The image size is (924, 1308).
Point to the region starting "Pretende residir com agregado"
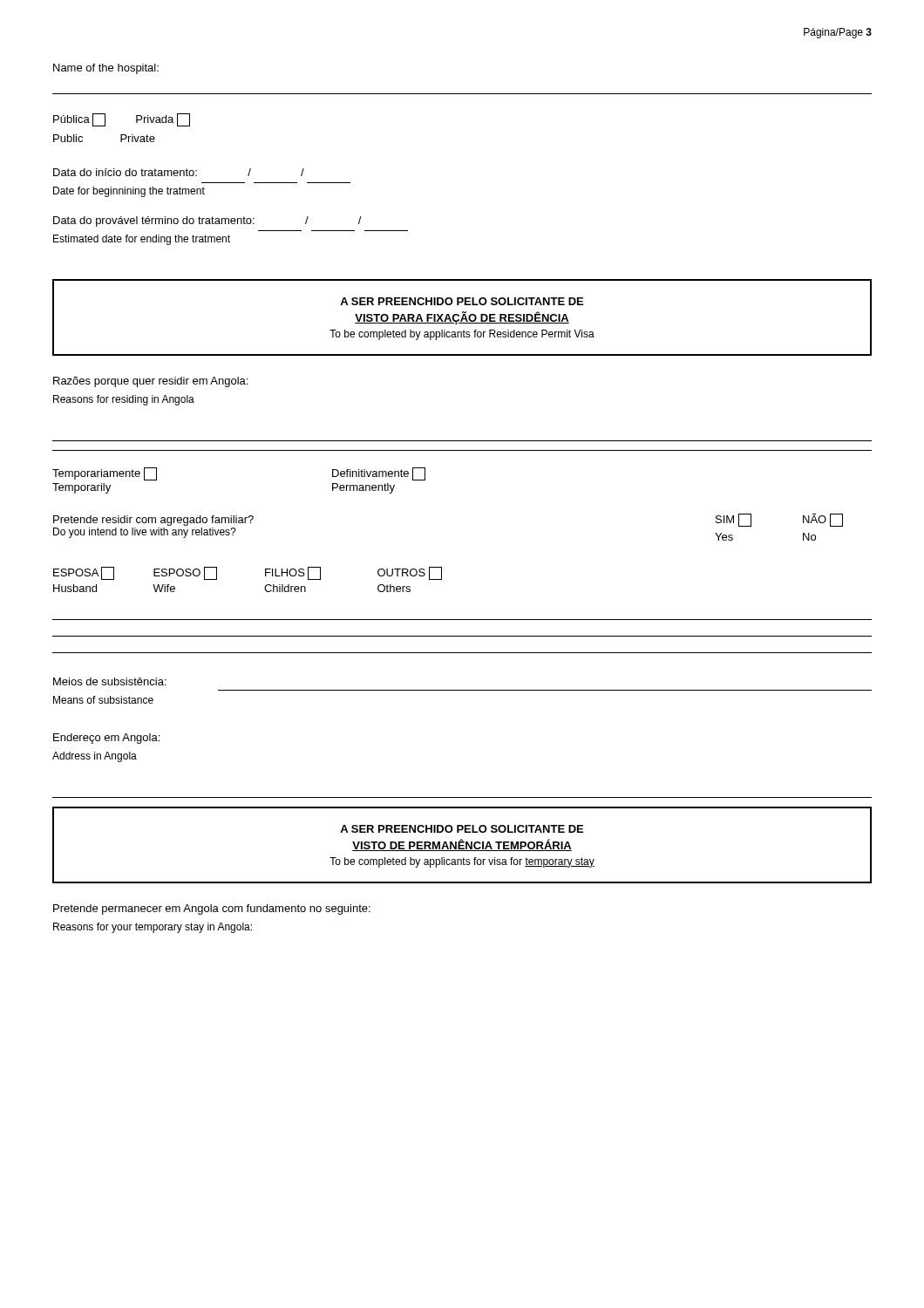[141, 530]
